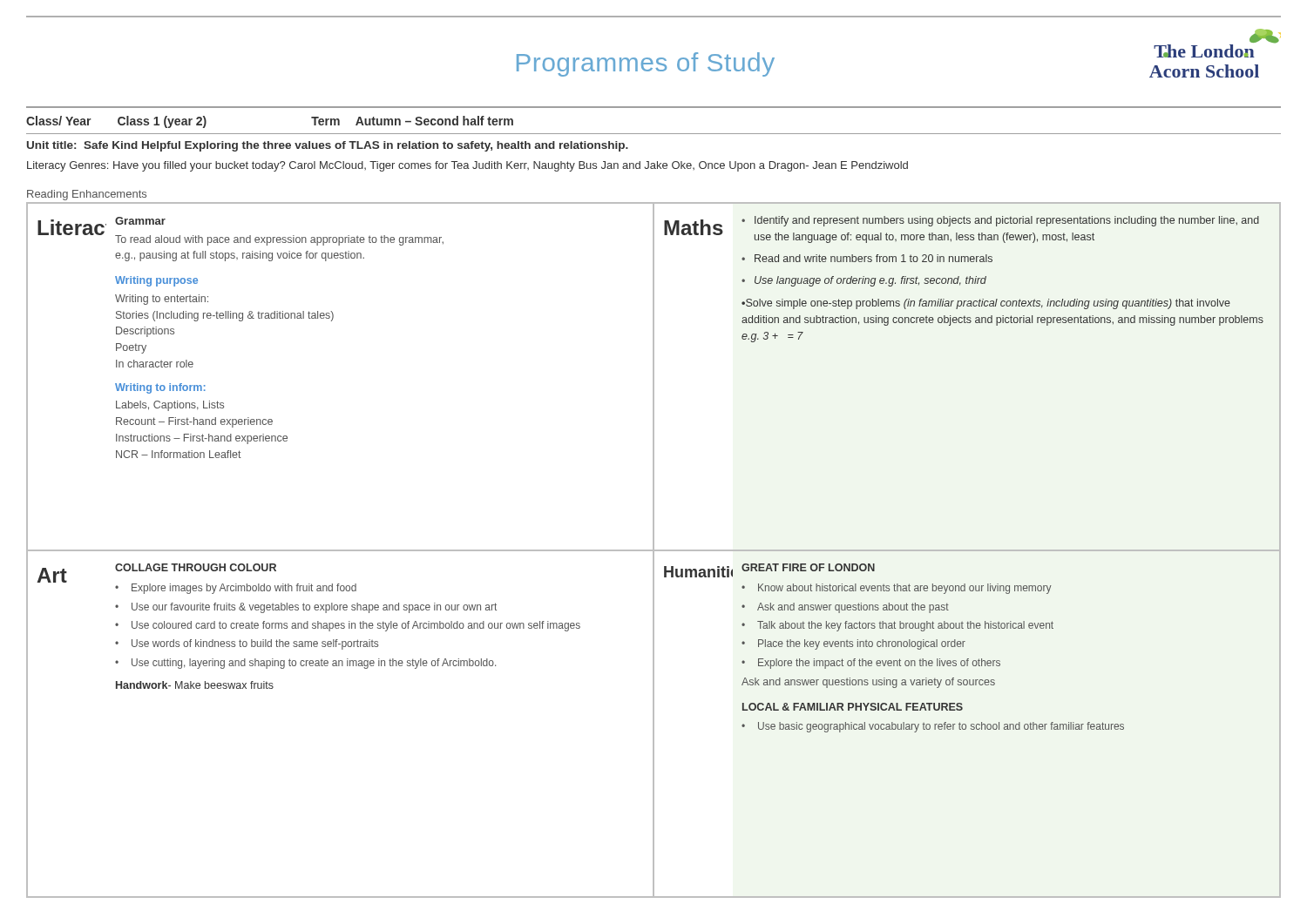Screen dimensions: 924x1307
Task: Click the logo
Action: (1185, 63)
